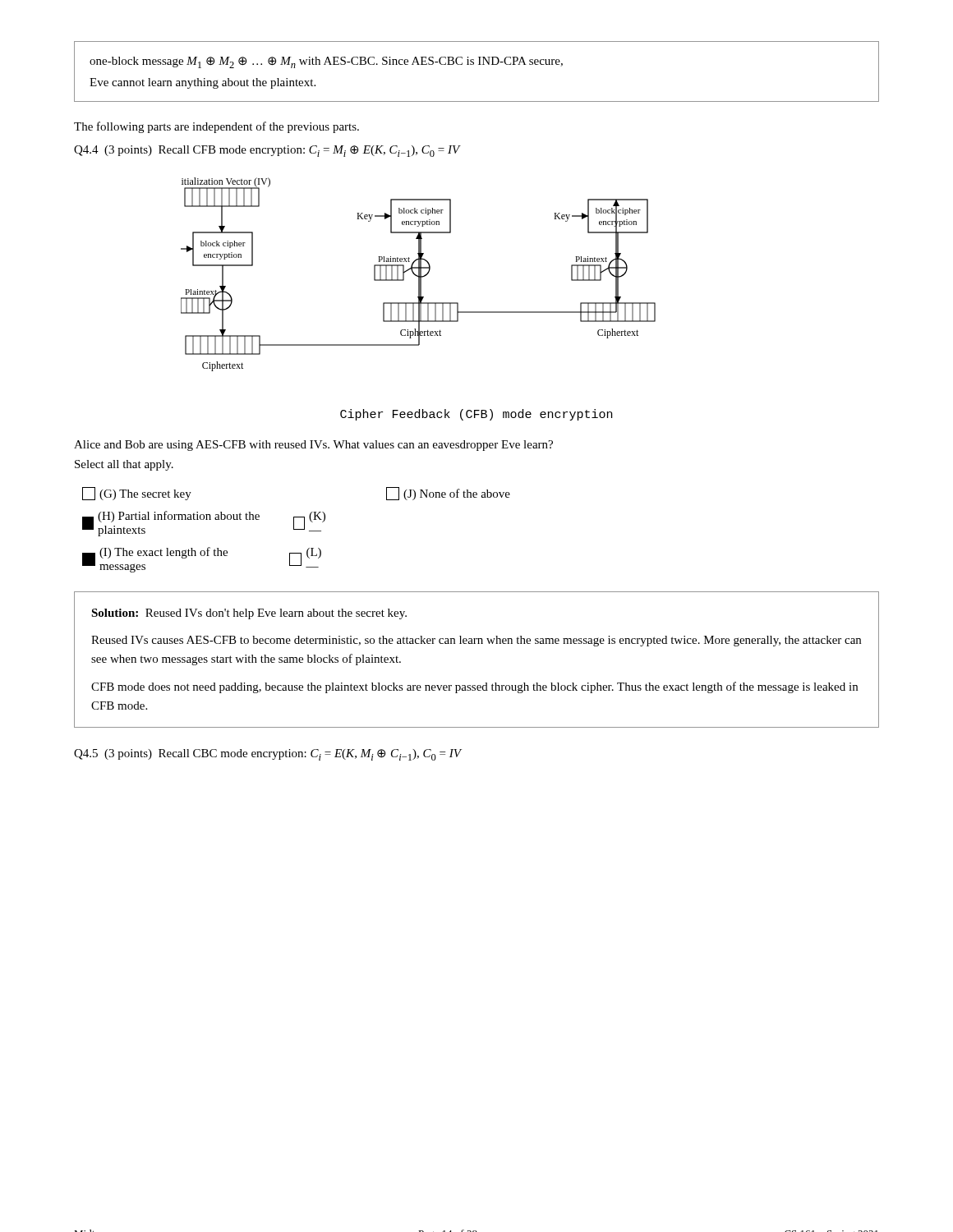This screenshot has height=1232, width=953.
Task: Click on the text block containing "Q4.4 (3 points) Recall CFB"
Action: [267, 151]
